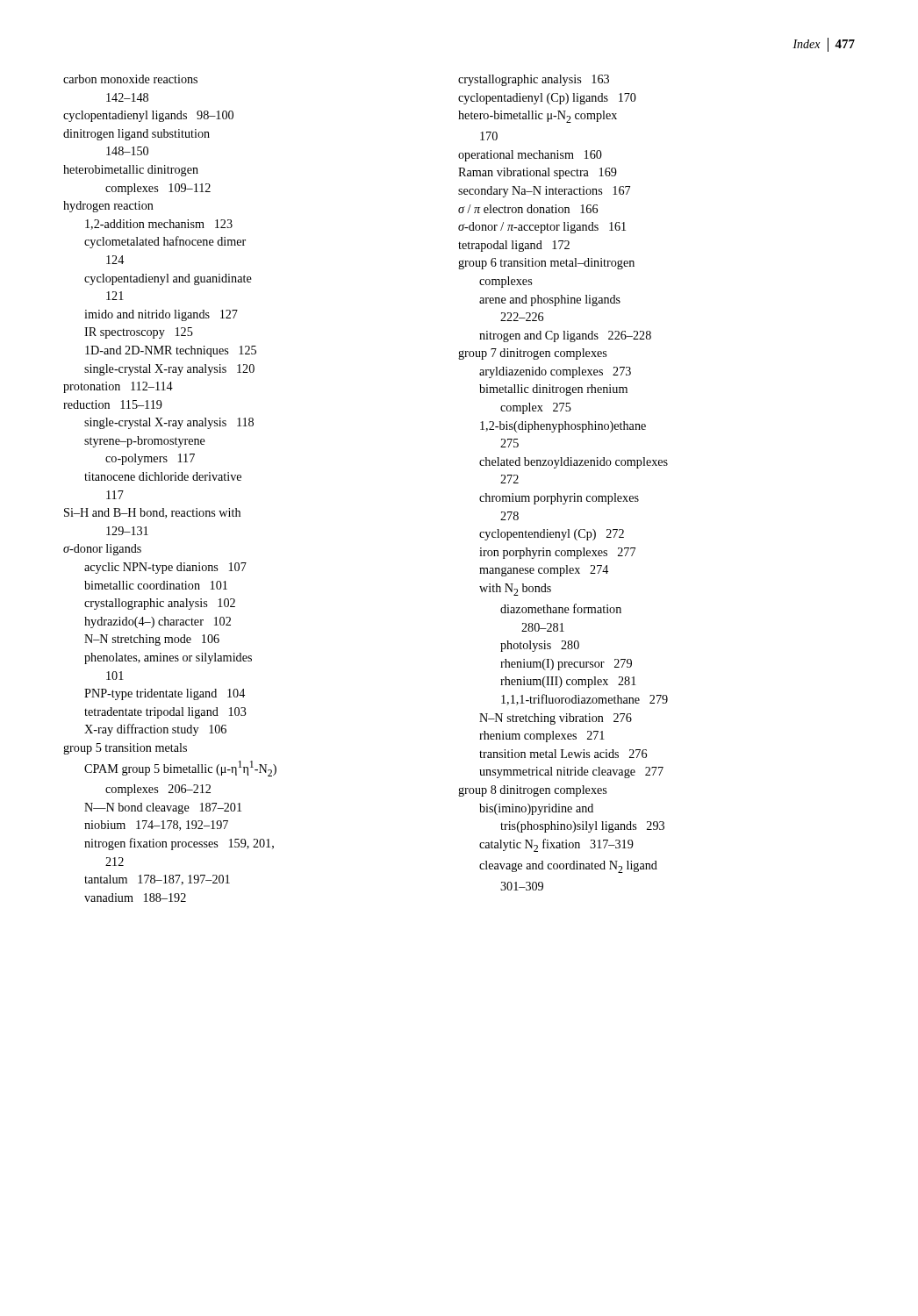Point to the passage starting "arene and phosphine ligands"
Viewport: 918px width, 1316px height.
pyautogui.click(x=550, y=299)
